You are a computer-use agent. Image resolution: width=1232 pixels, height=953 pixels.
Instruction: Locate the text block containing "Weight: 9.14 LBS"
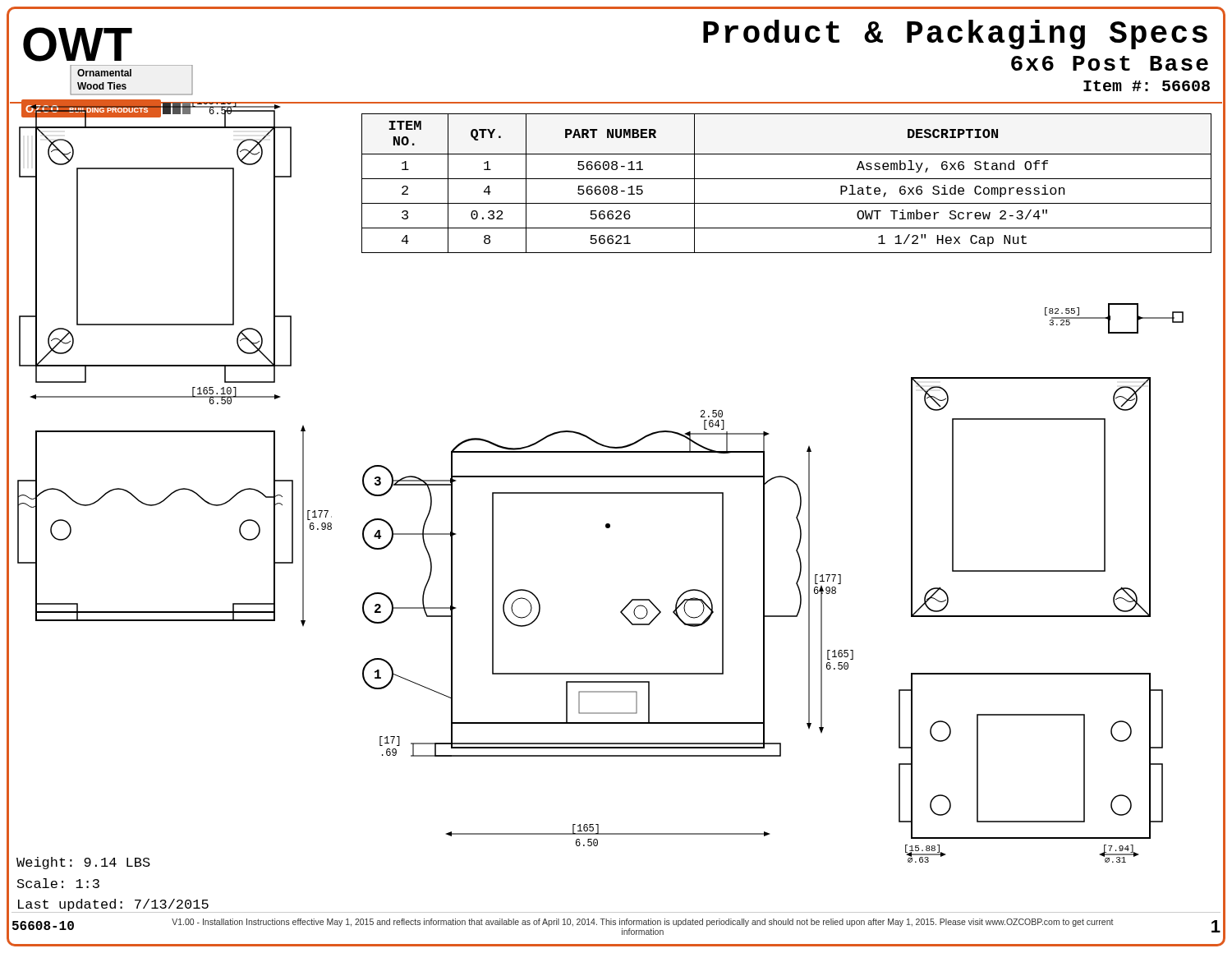(83, 863)
